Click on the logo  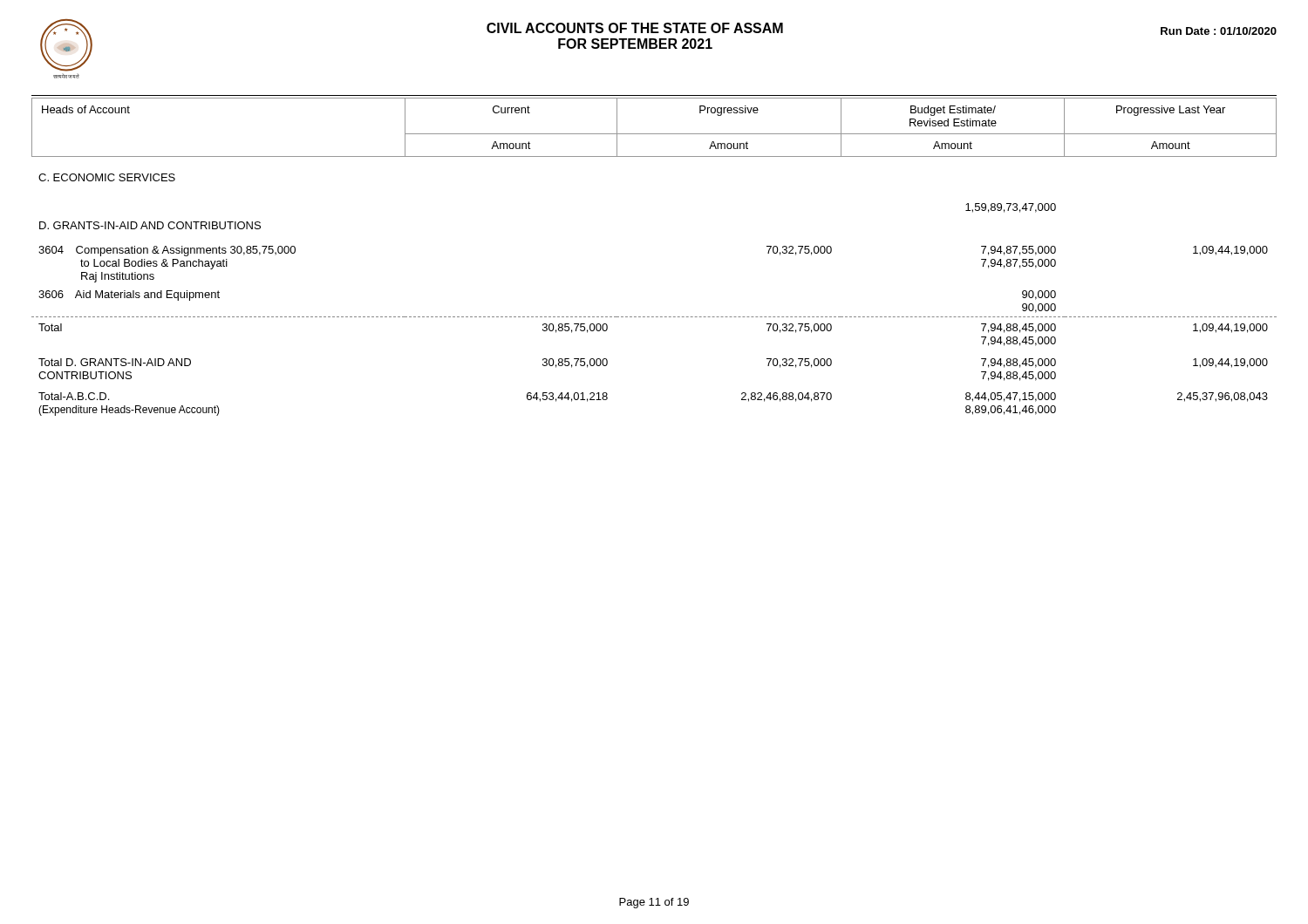pyautogui.click(x=71, y=52)
